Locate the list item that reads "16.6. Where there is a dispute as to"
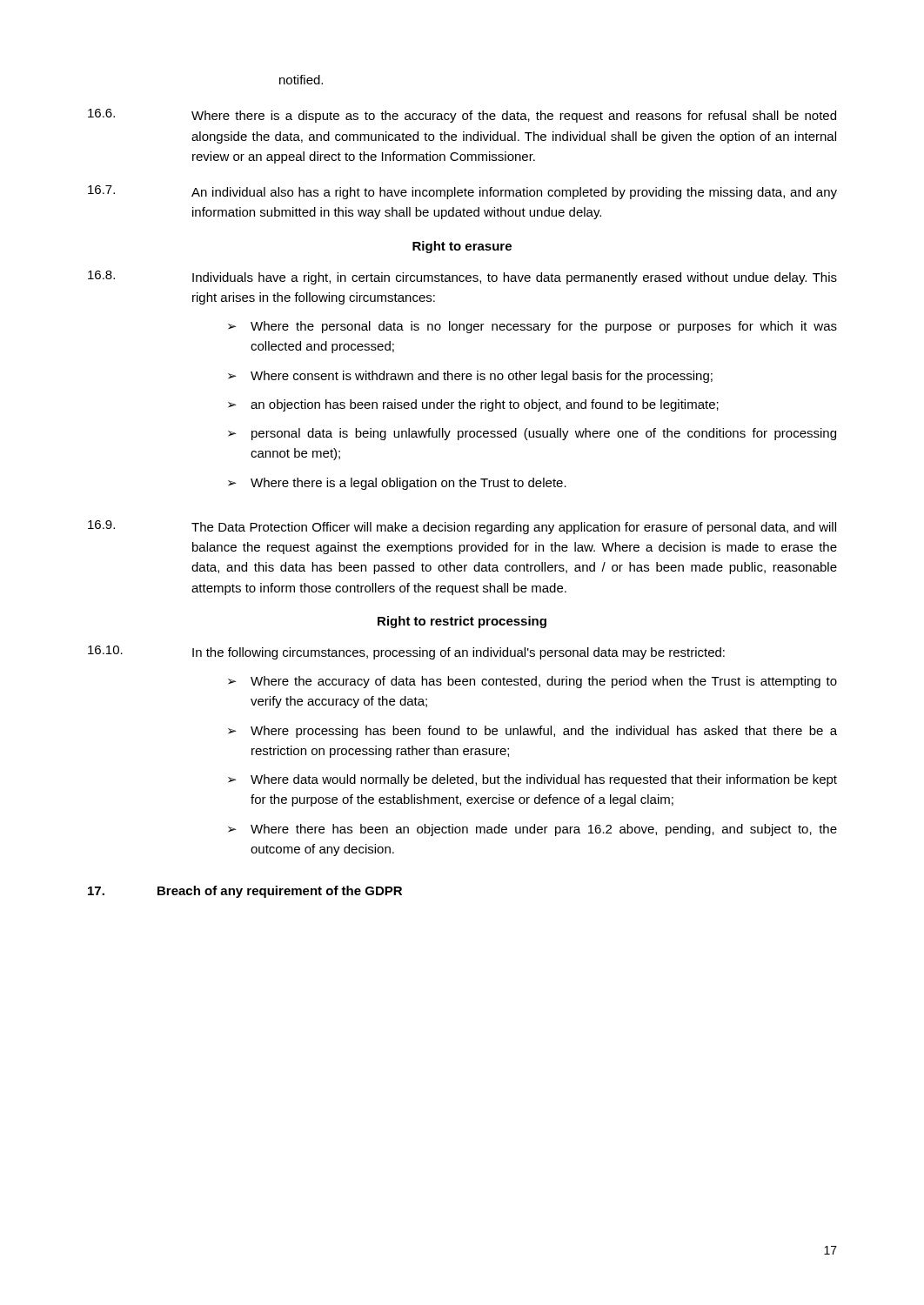924x1305 pixels. coord(462,136)
